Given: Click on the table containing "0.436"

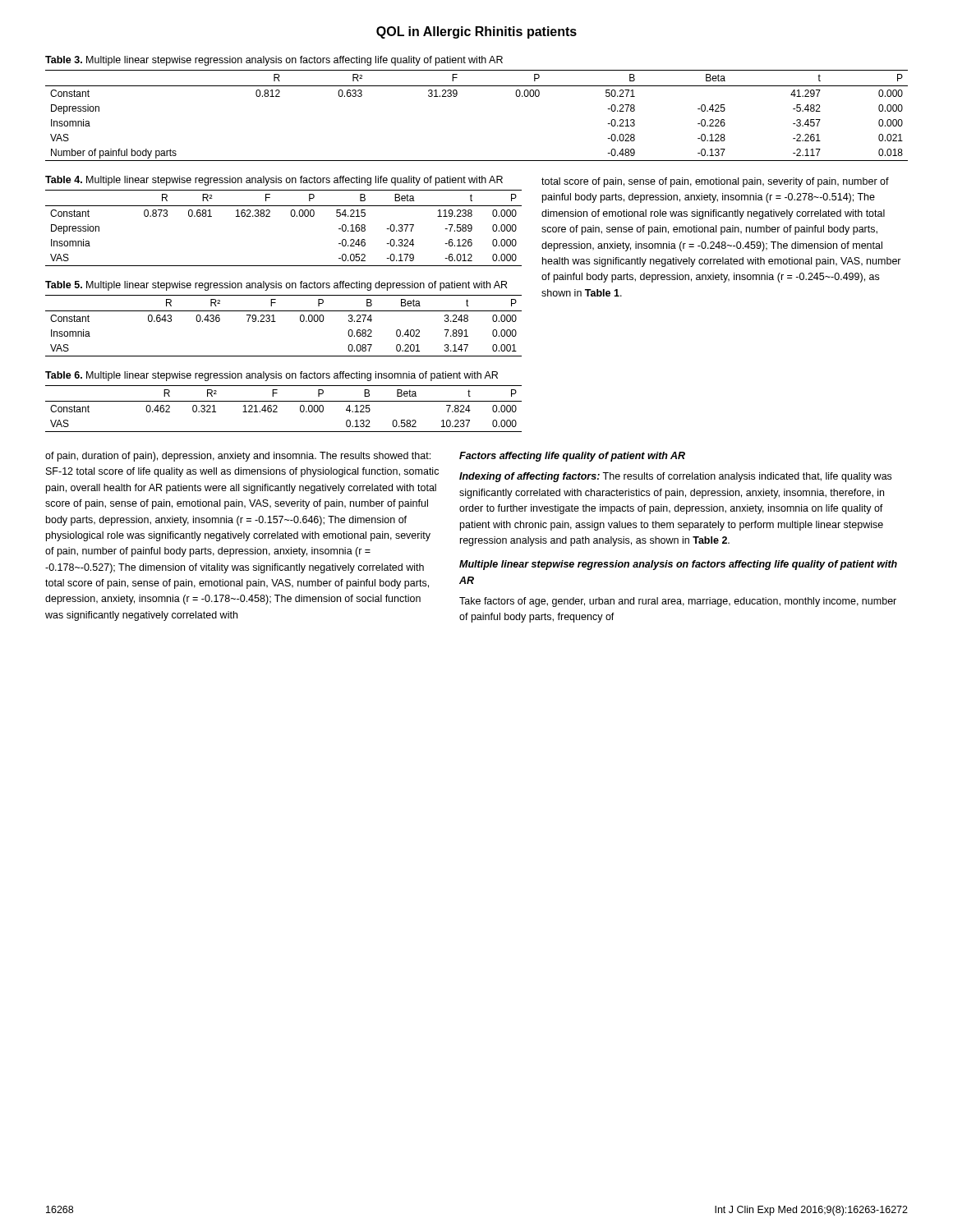Looking at the screenshot, I should (x=283, y=318).
